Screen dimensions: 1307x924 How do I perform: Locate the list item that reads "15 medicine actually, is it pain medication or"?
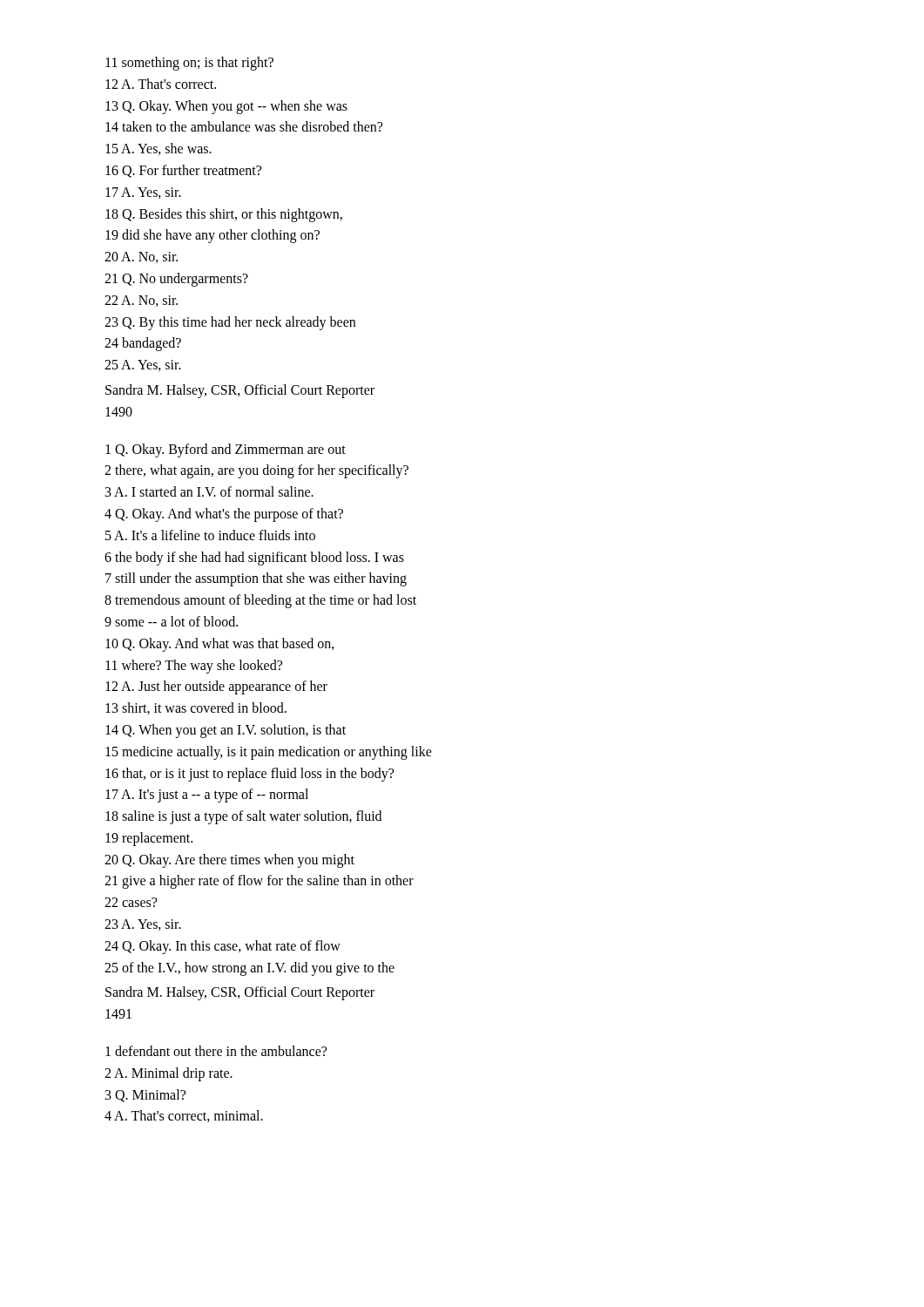pos(268,751)
